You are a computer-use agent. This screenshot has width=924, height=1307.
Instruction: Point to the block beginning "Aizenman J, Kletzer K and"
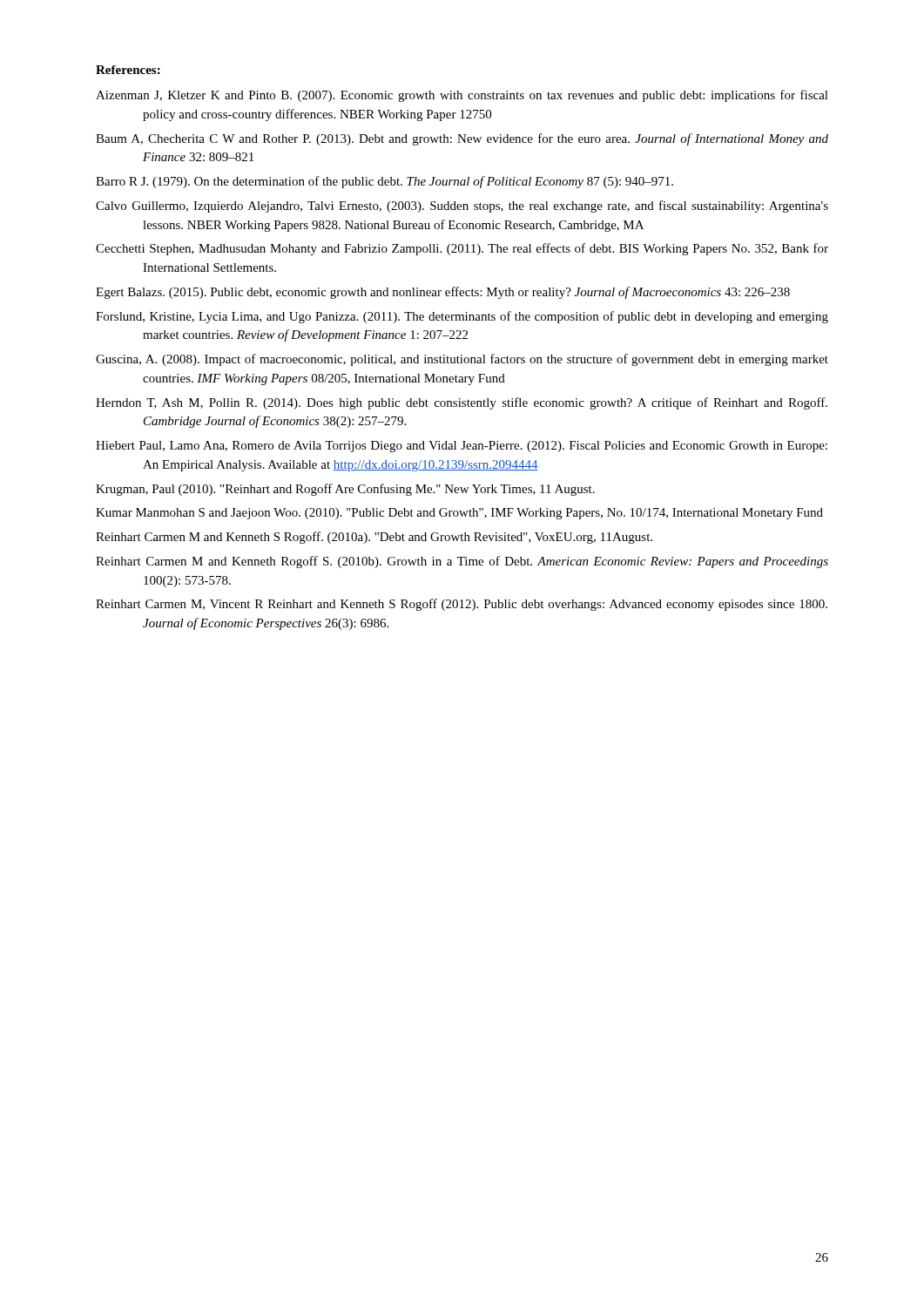[462, 104]
